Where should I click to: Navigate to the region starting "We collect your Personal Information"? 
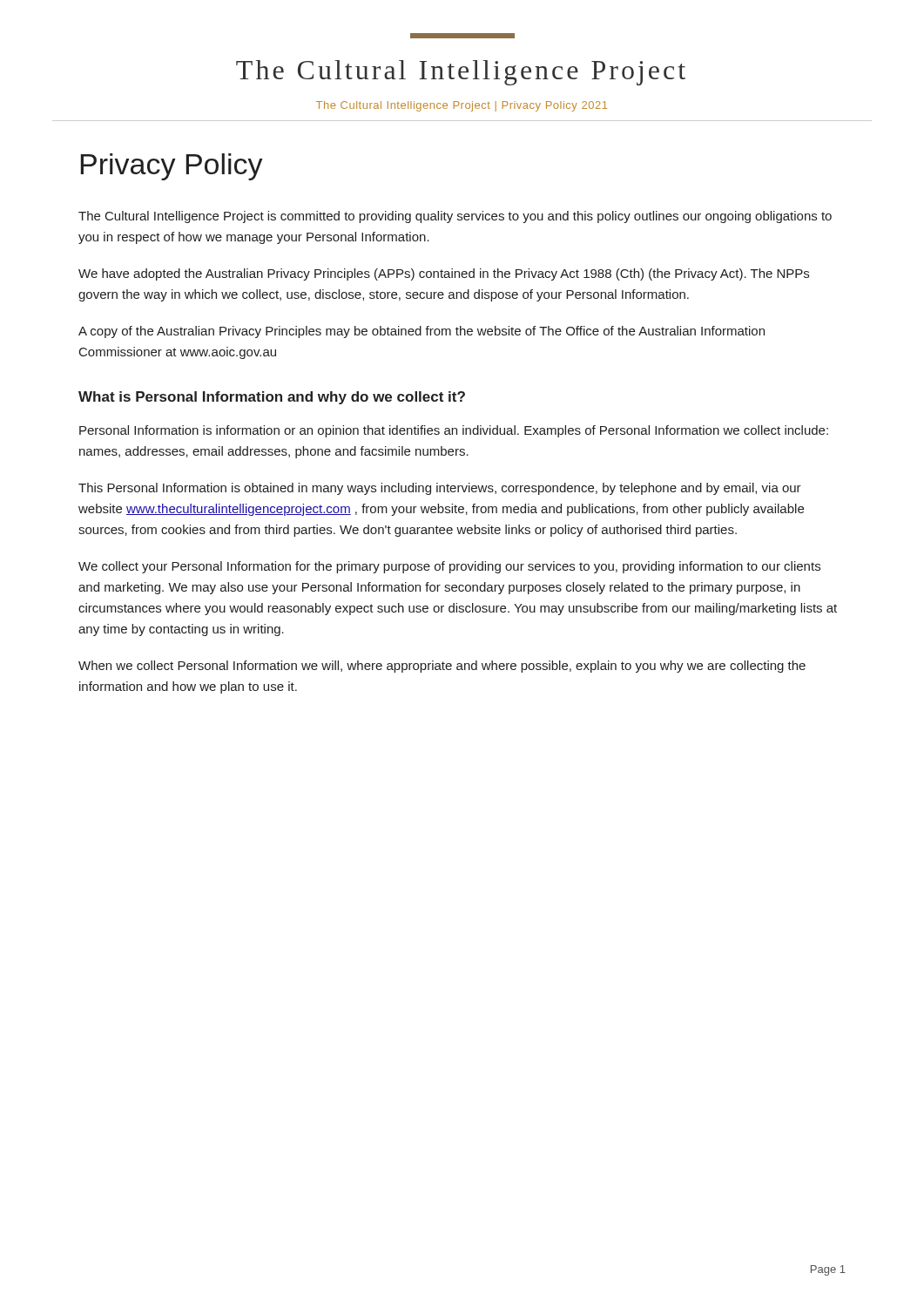[458, 597]
